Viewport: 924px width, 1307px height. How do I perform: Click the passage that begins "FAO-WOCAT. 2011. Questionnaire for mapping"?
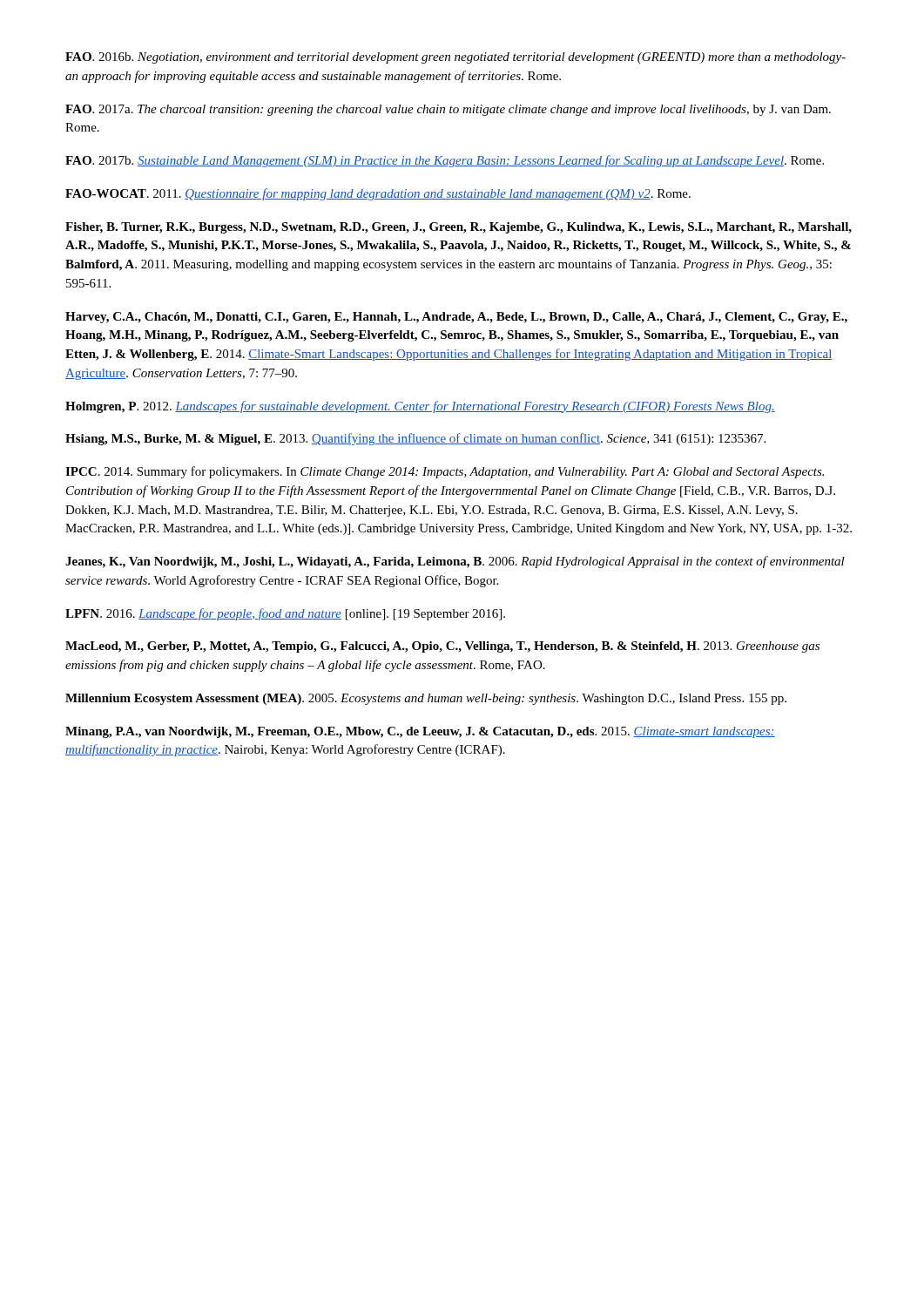[378, 193]
